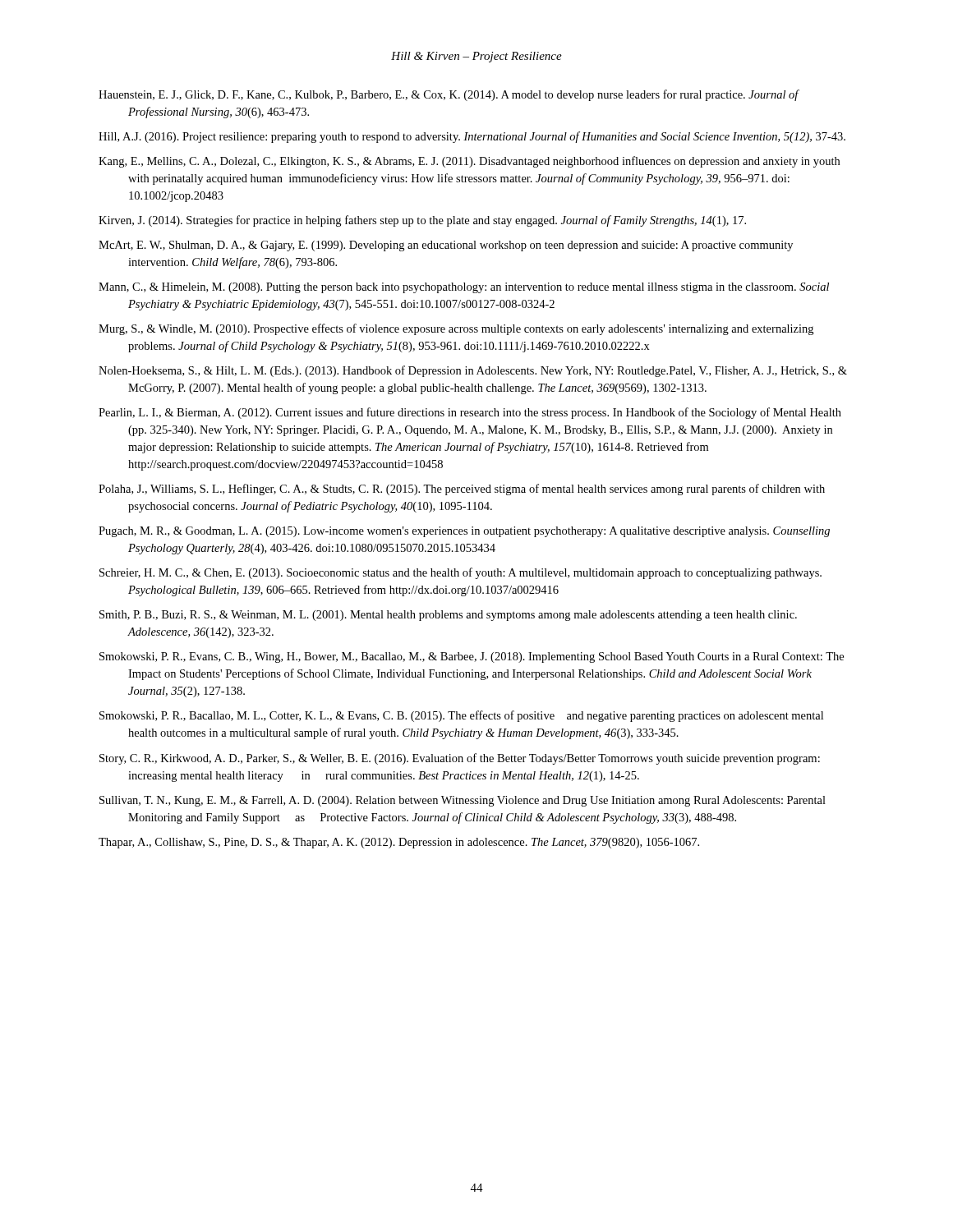The height and width of the screenshot is (1232, 953).
Task: Select the element starting "Story, C. R., Kirkwood, A."
Action: pos(459,766)
